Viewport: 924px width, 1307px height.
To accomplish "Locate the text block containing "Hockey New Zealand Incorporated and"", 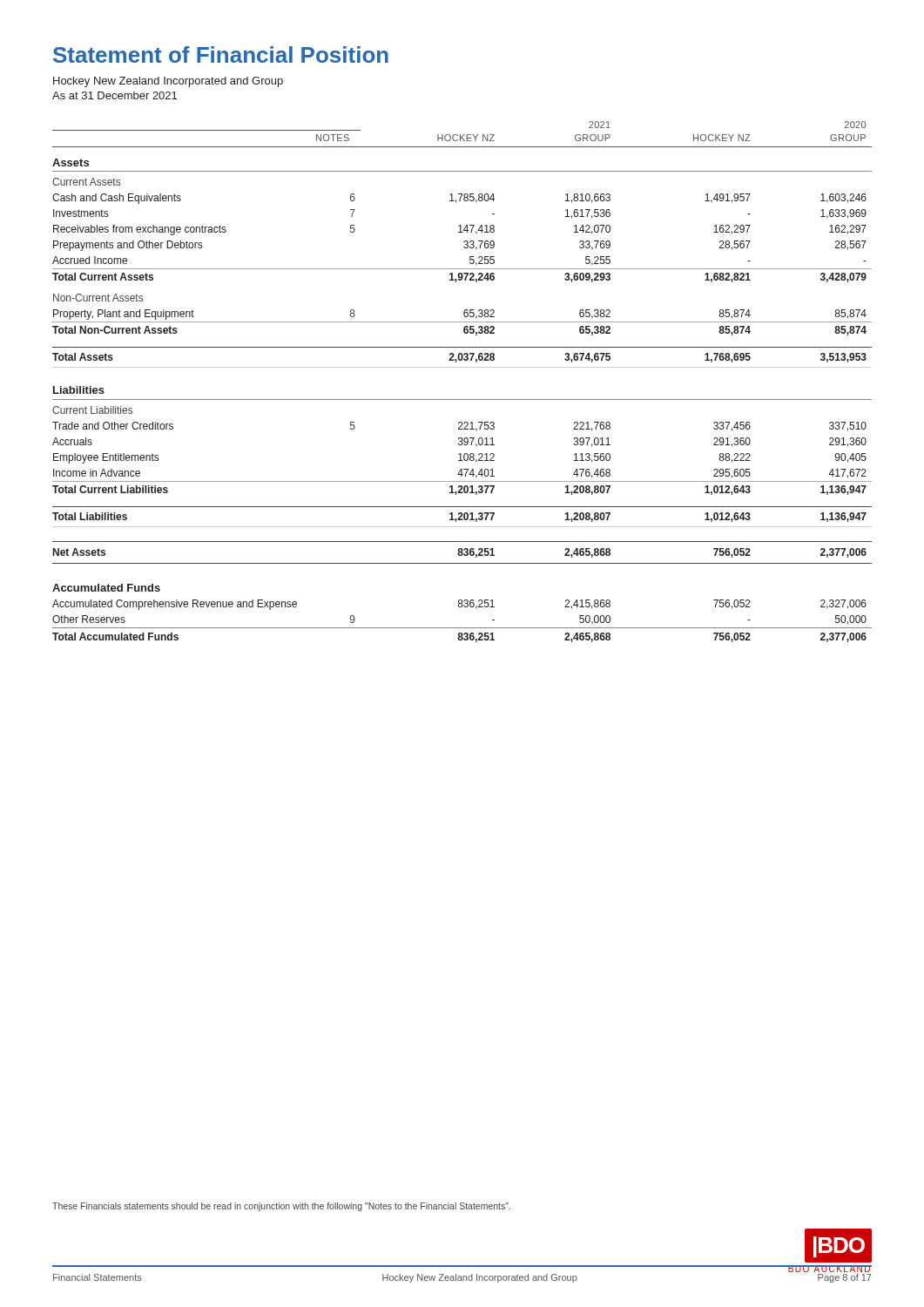I will 168,82.
